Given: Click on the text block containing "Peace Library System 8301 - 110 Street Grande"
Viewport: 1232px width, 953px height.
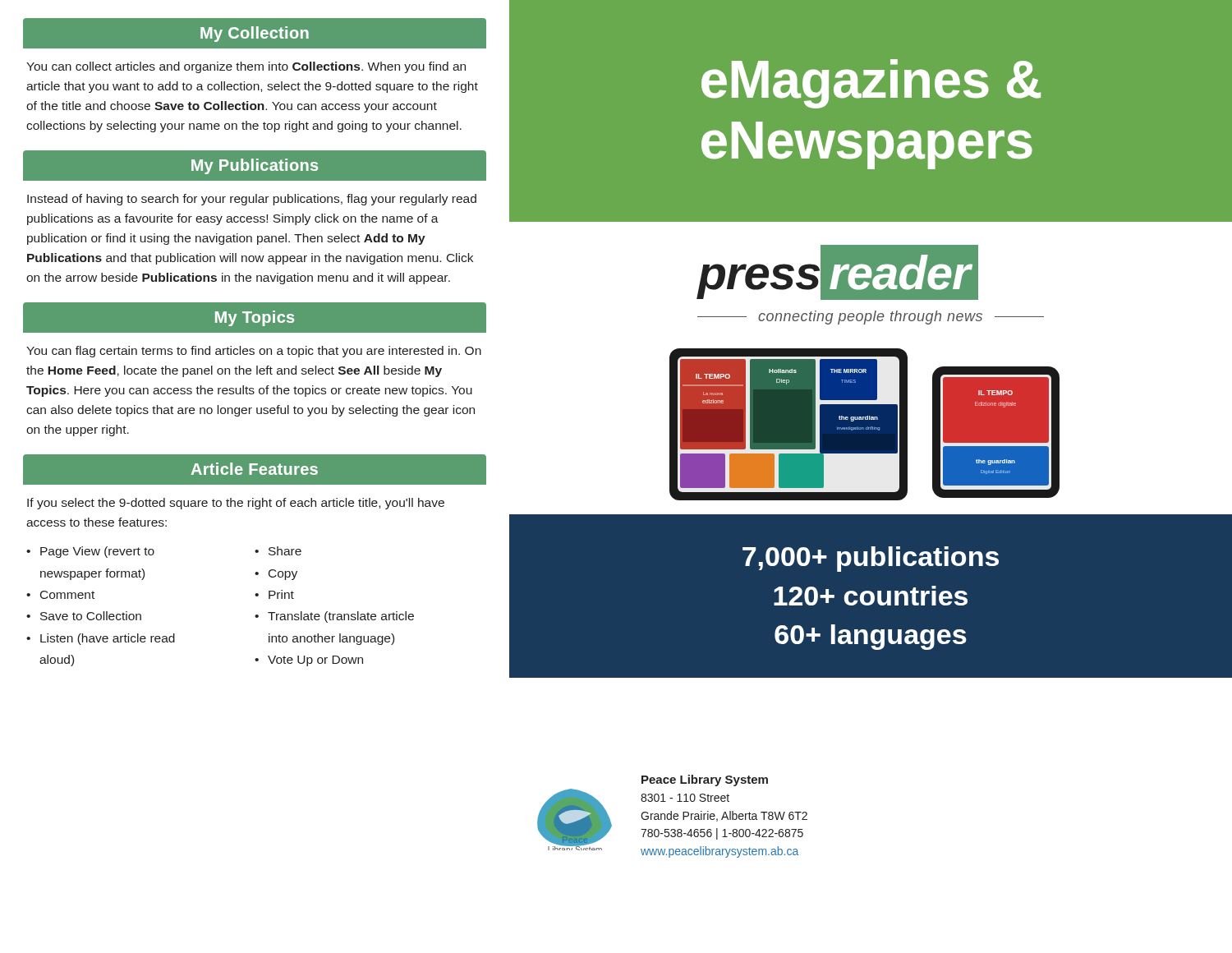Looking at the screenshot, I should [724, 815].
